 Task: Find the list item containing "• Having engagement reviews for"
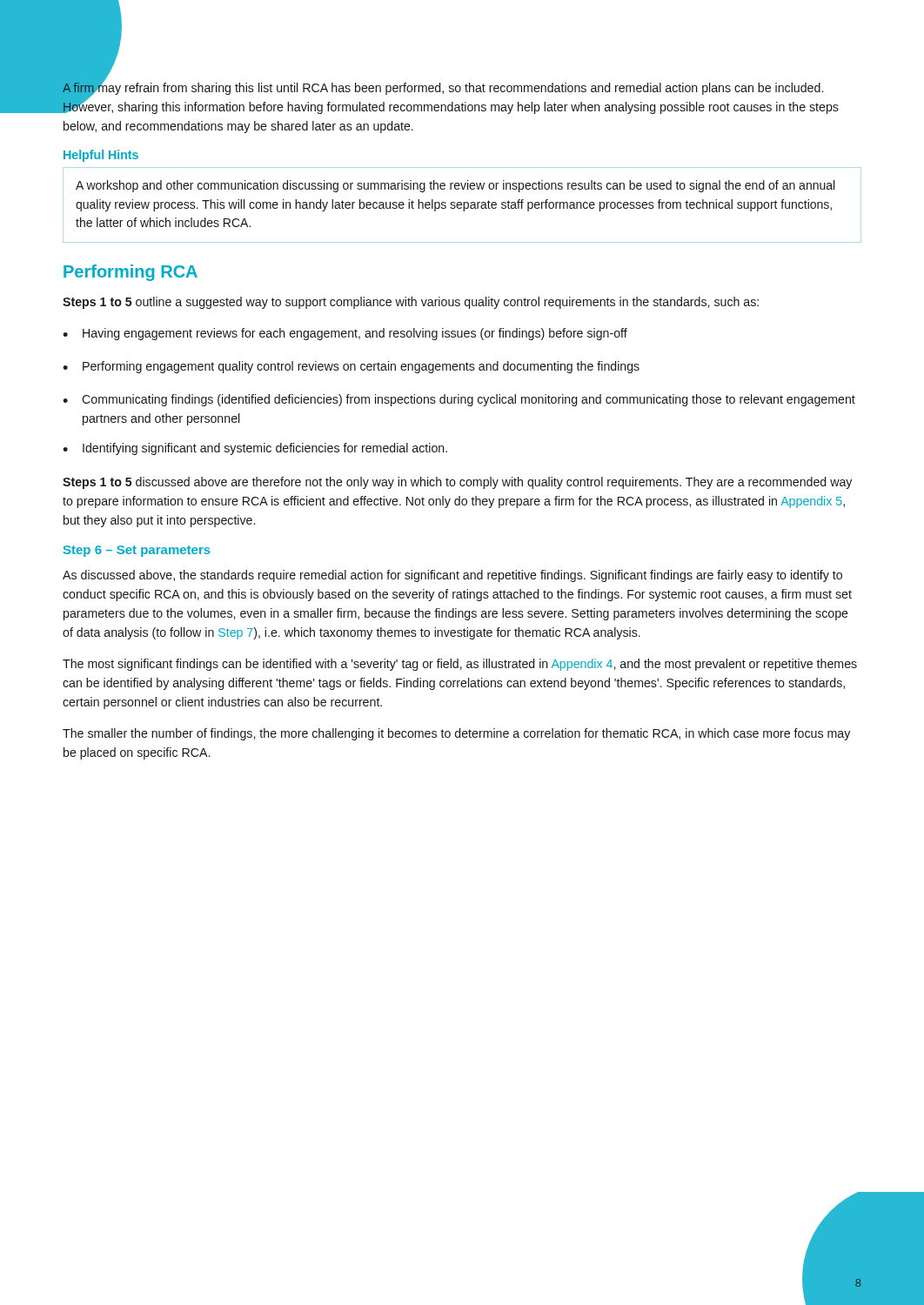[462, 335]
